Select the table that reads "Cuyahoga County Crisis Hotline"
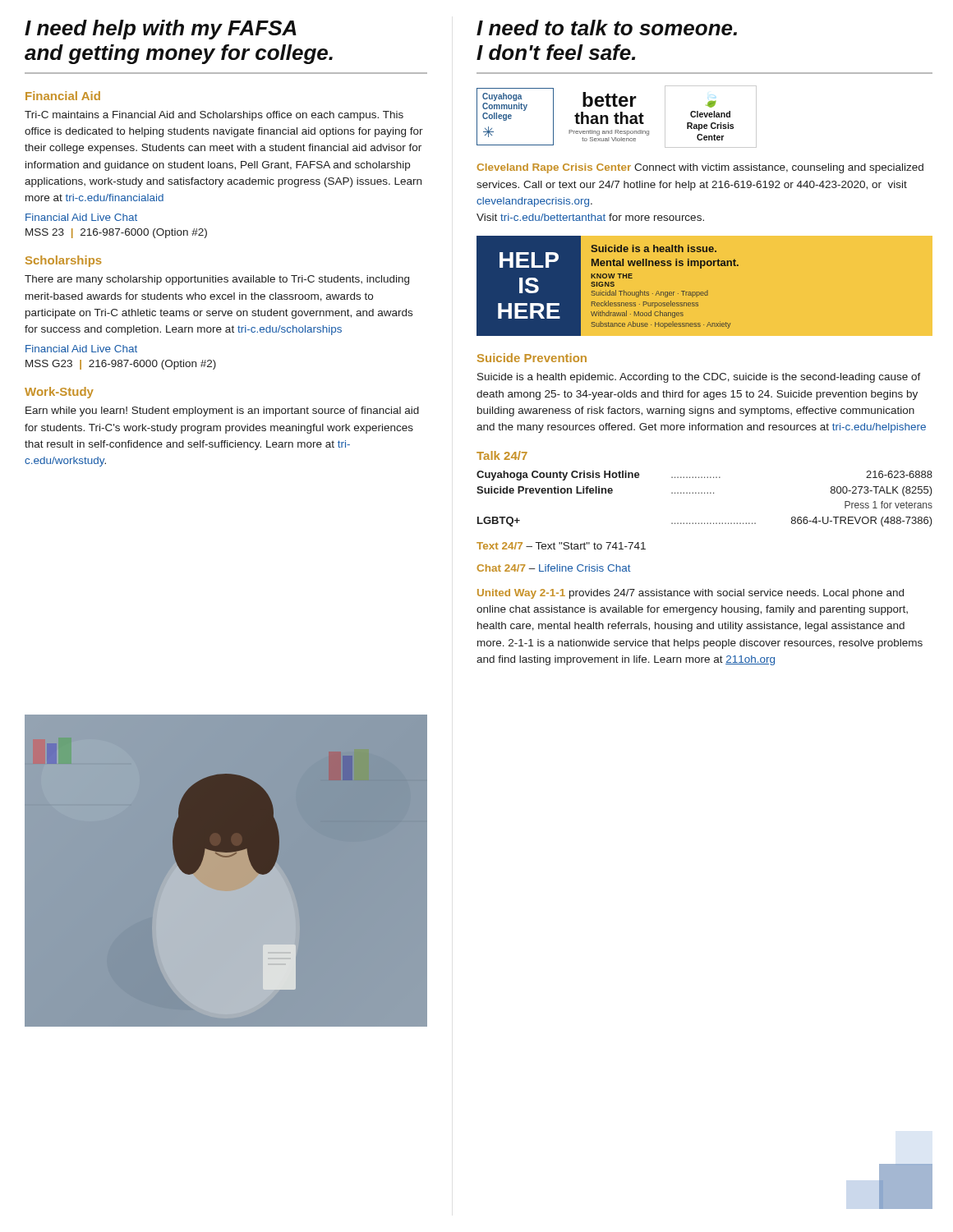953x1232 pixels. click(704, 498)
